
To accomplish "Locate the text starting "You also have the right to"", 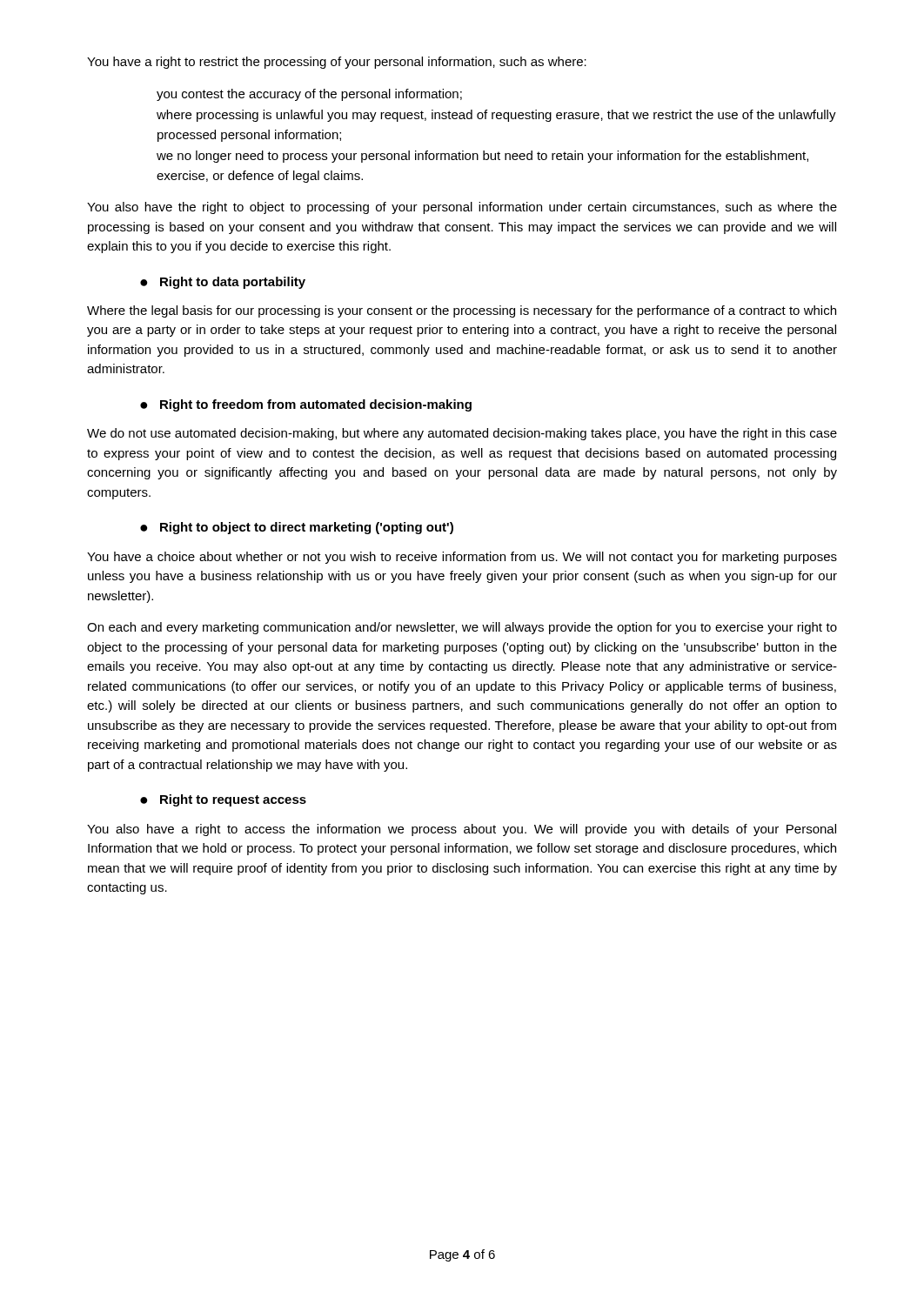I will click(462, 226).
